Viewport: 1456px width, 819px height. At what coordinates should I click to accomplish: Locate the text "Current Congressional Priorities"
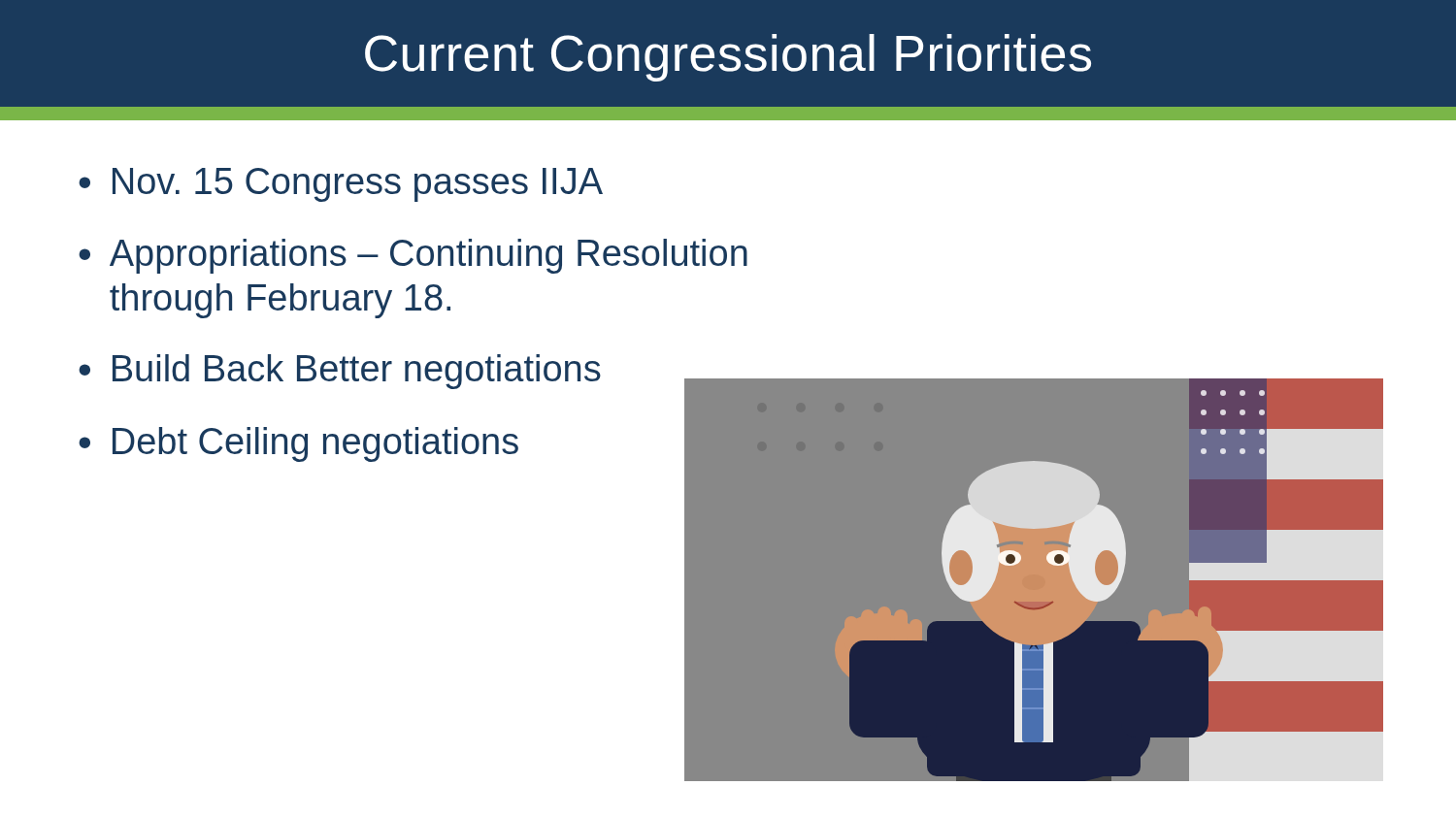(728, 53)
